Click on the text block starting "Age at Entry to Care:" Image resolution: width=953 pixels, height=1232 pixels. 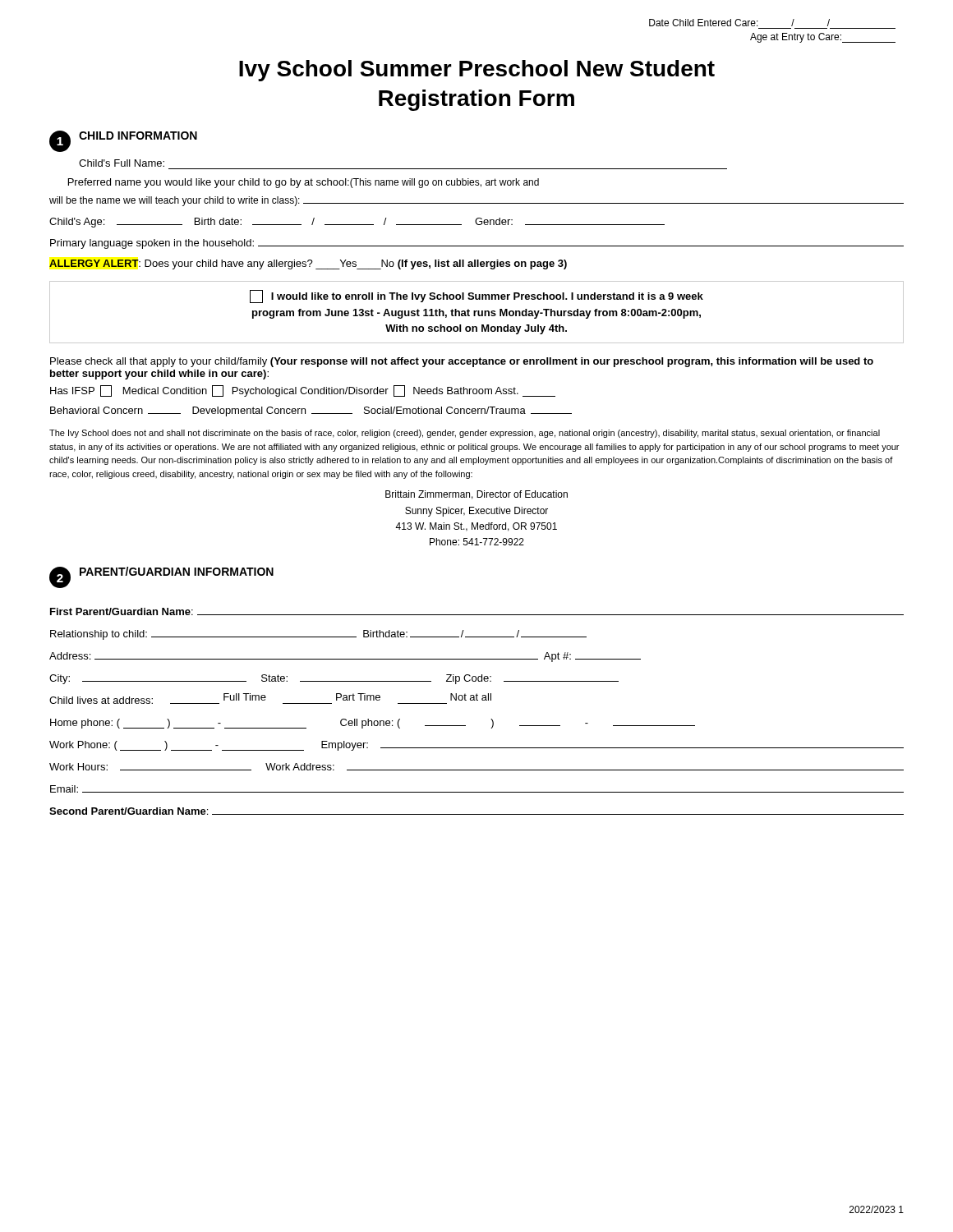point(823,37)
